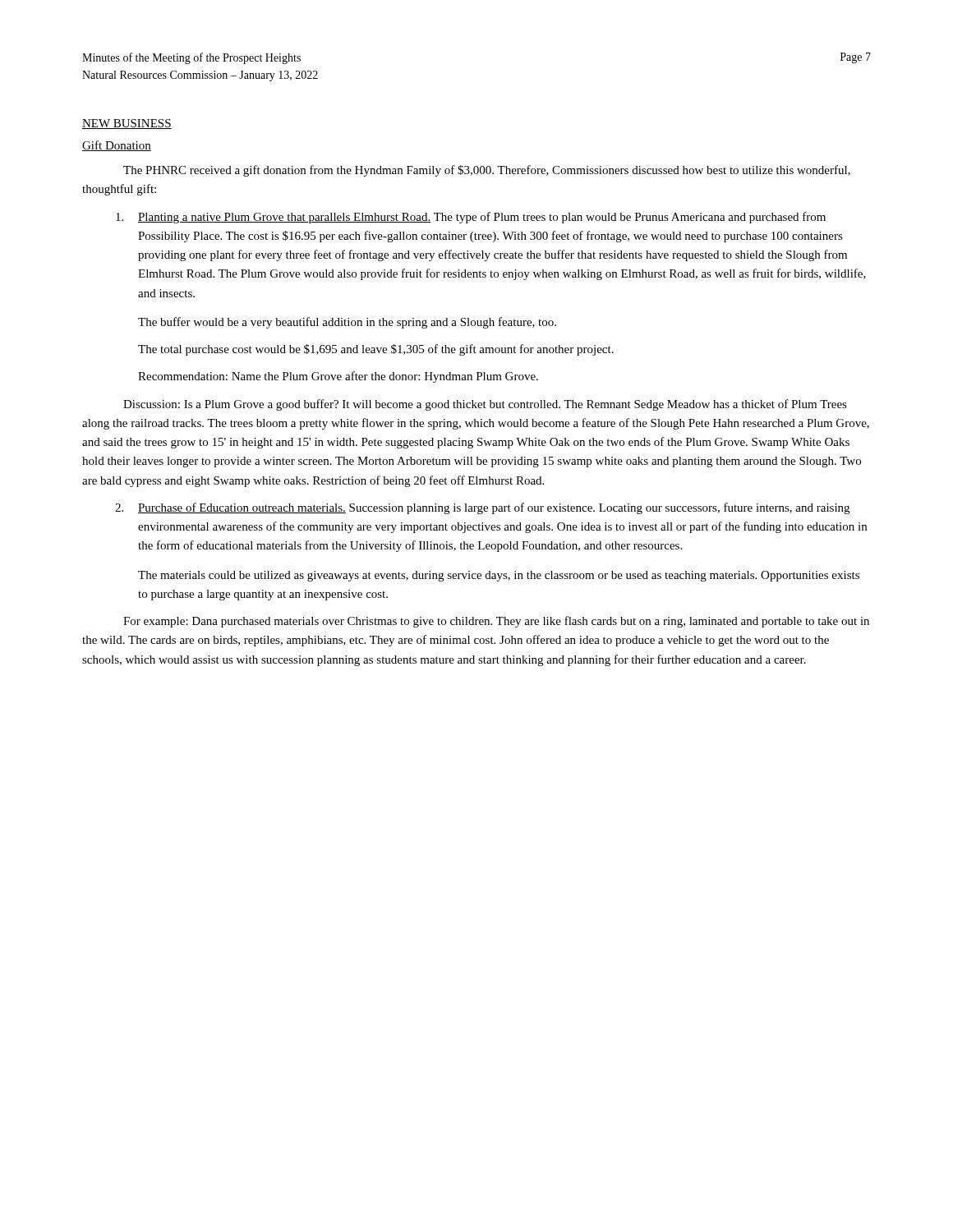Point to the block beginning "For example: Dana purchased materials over Christmas to"
The height and width of the screenshot is (1232, 953).
476,640
